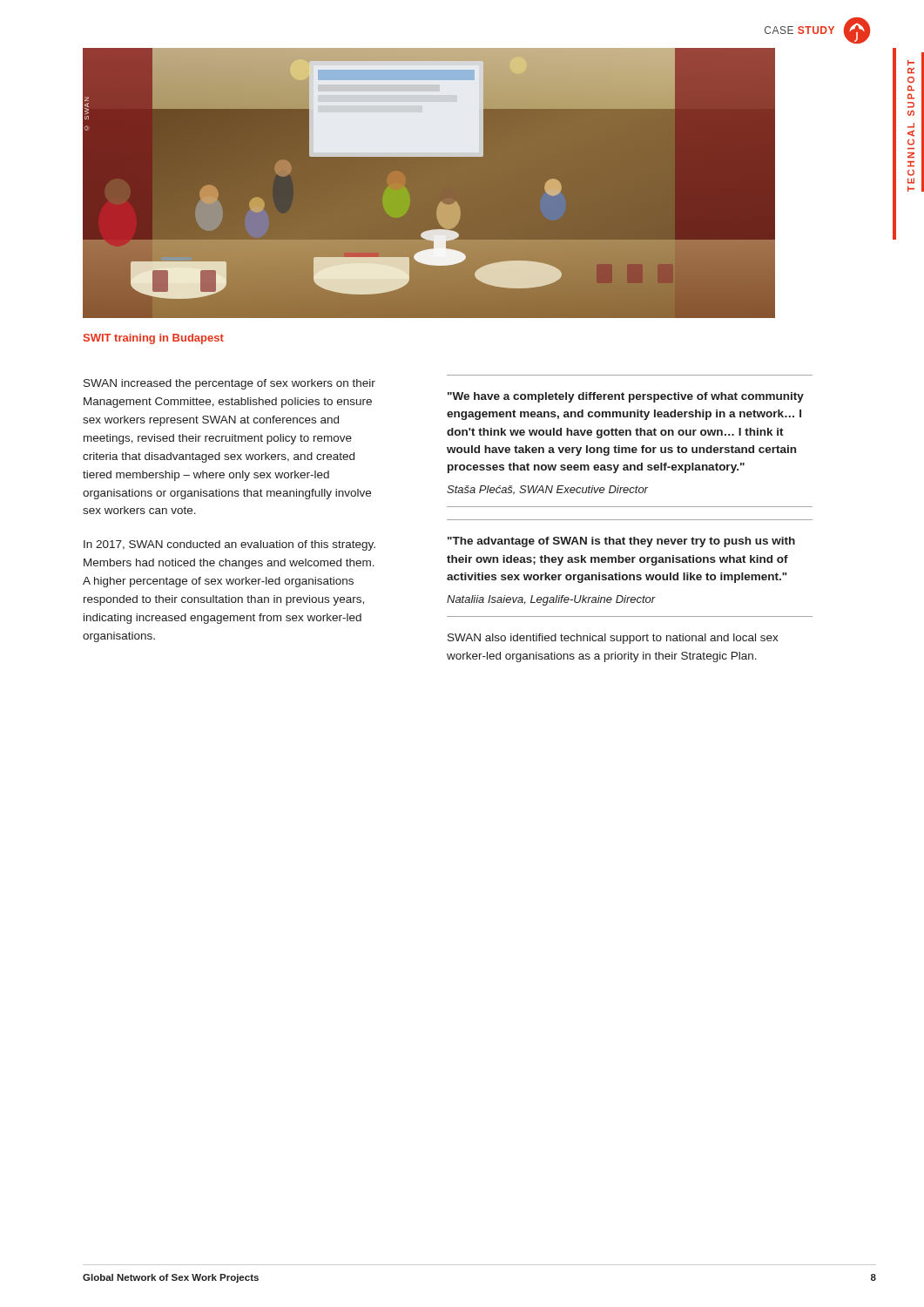The width and height of the screenshot is (924, 1307).
Task: Select the text block that reads "In 2017, SWAN"
Action: [229, 590]
